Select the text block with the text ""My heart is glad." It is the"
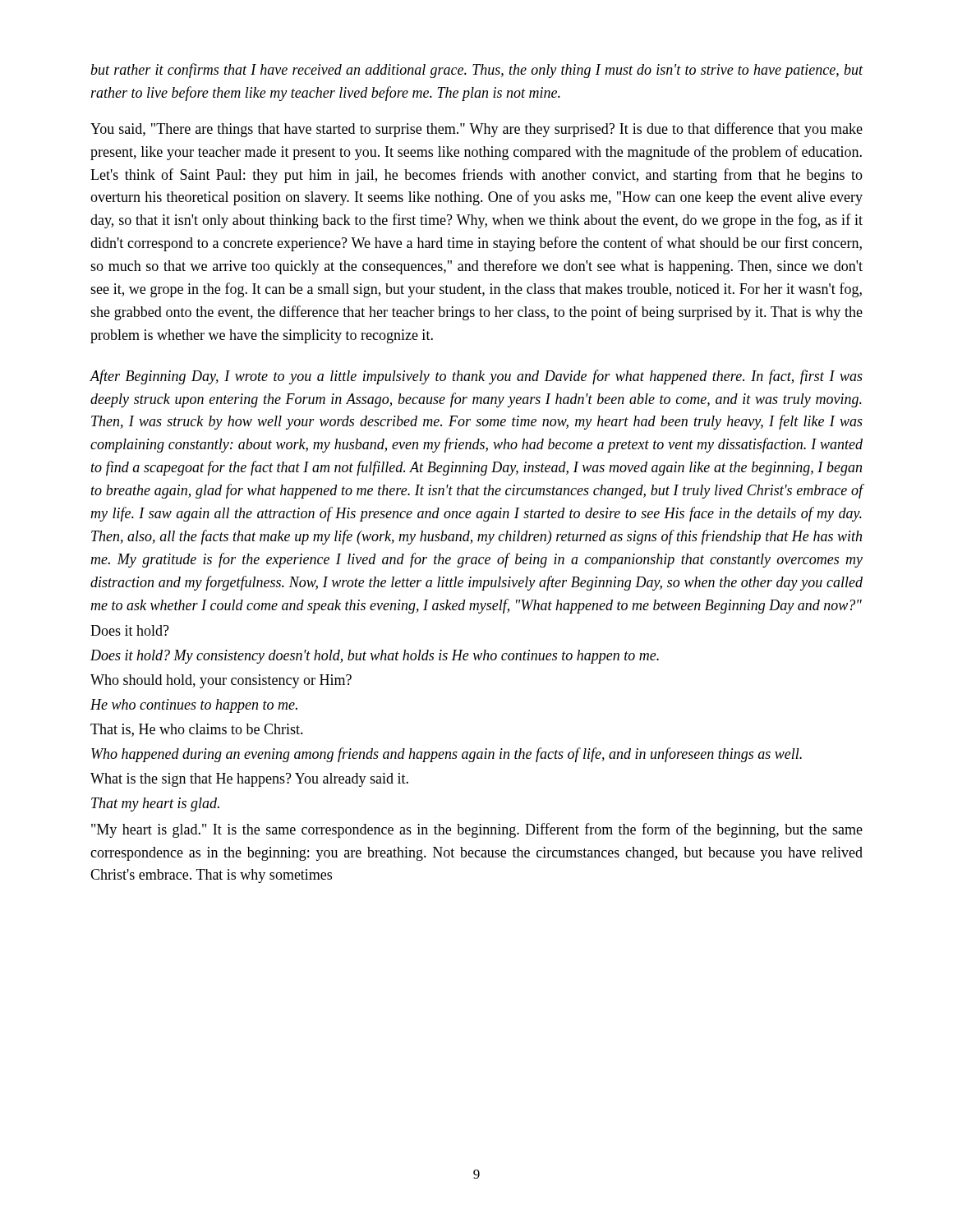Screen dimensions: 1232x953 click(476, 852)
